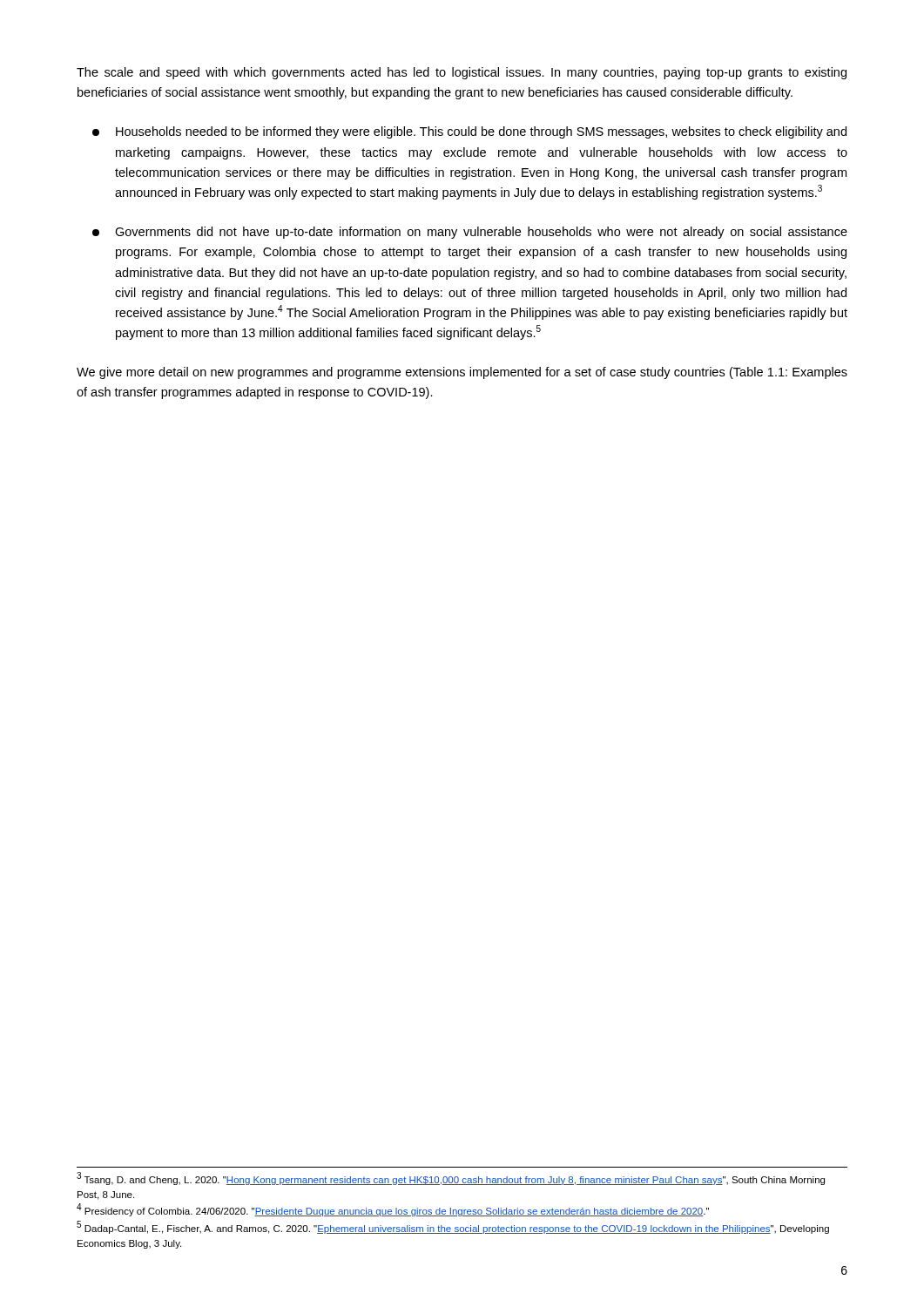
Task: Locate the text block that says "We give more detail on new"
Action: tap(462, 382)
